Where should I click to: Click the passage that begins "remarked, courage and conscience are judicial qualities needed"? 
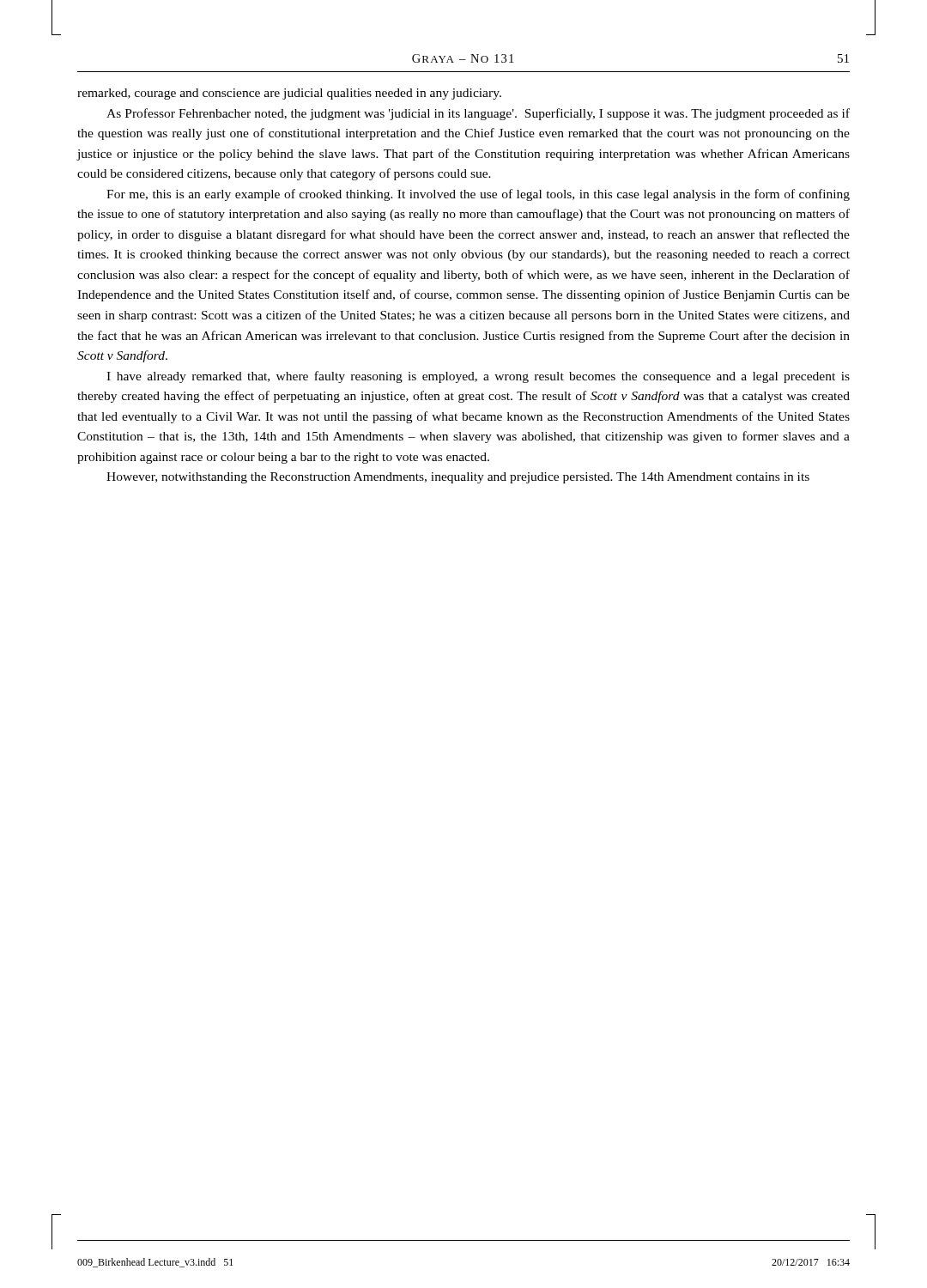coord(464,285)
